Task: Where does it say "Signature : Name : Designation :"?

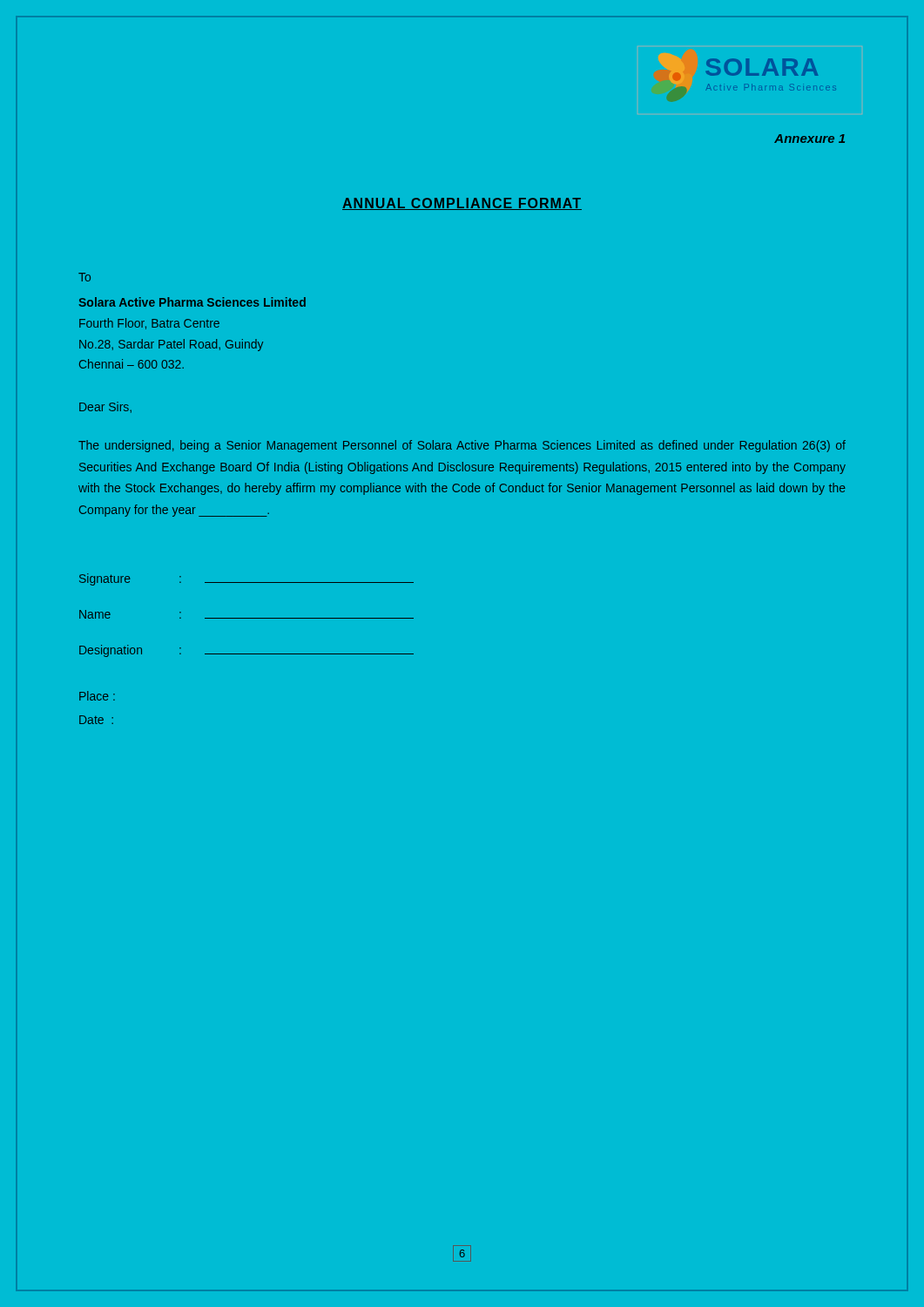Action: tap(246, 579)
